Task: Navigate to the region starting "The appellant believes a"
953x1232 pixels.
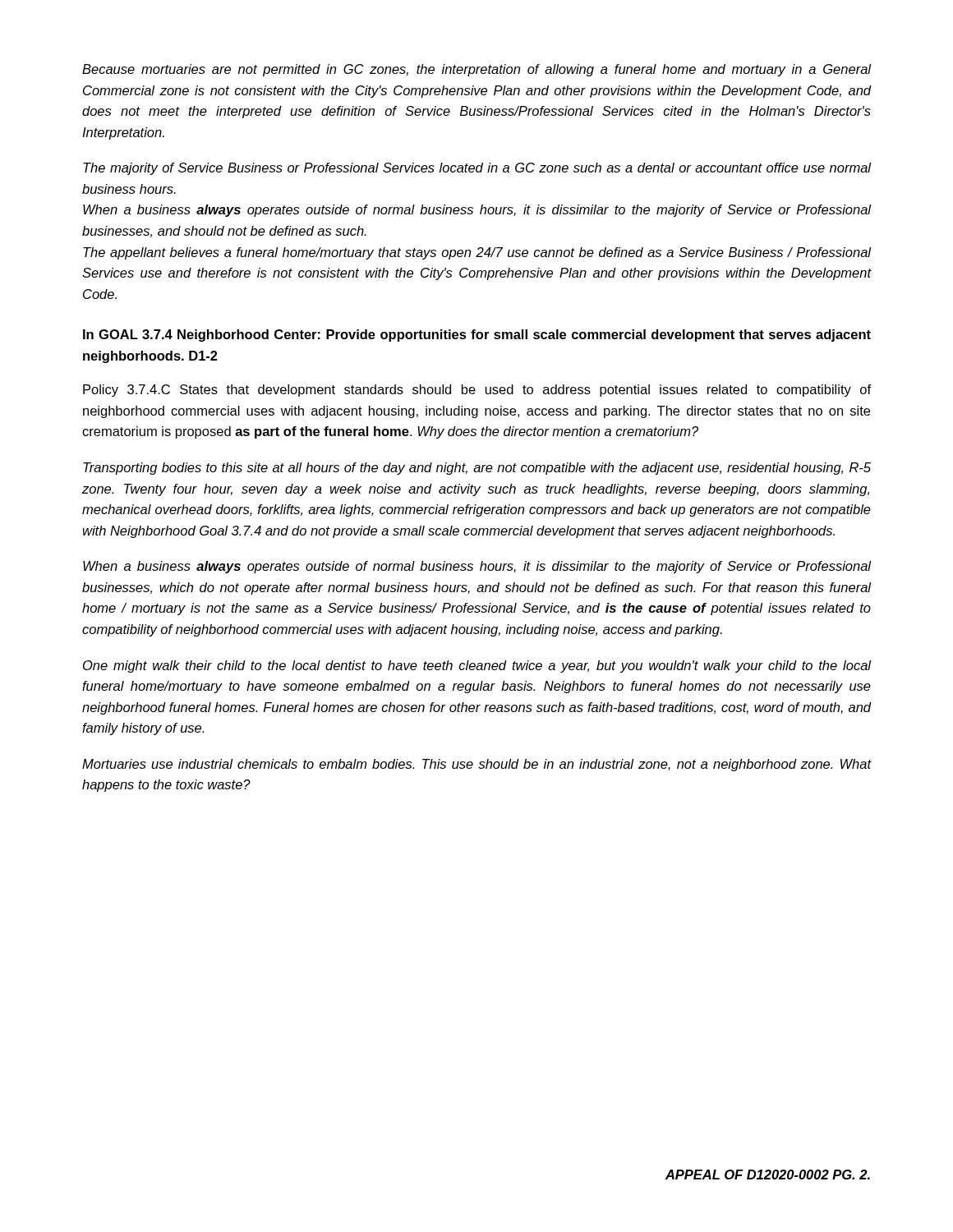Action: tap(476, 273)
